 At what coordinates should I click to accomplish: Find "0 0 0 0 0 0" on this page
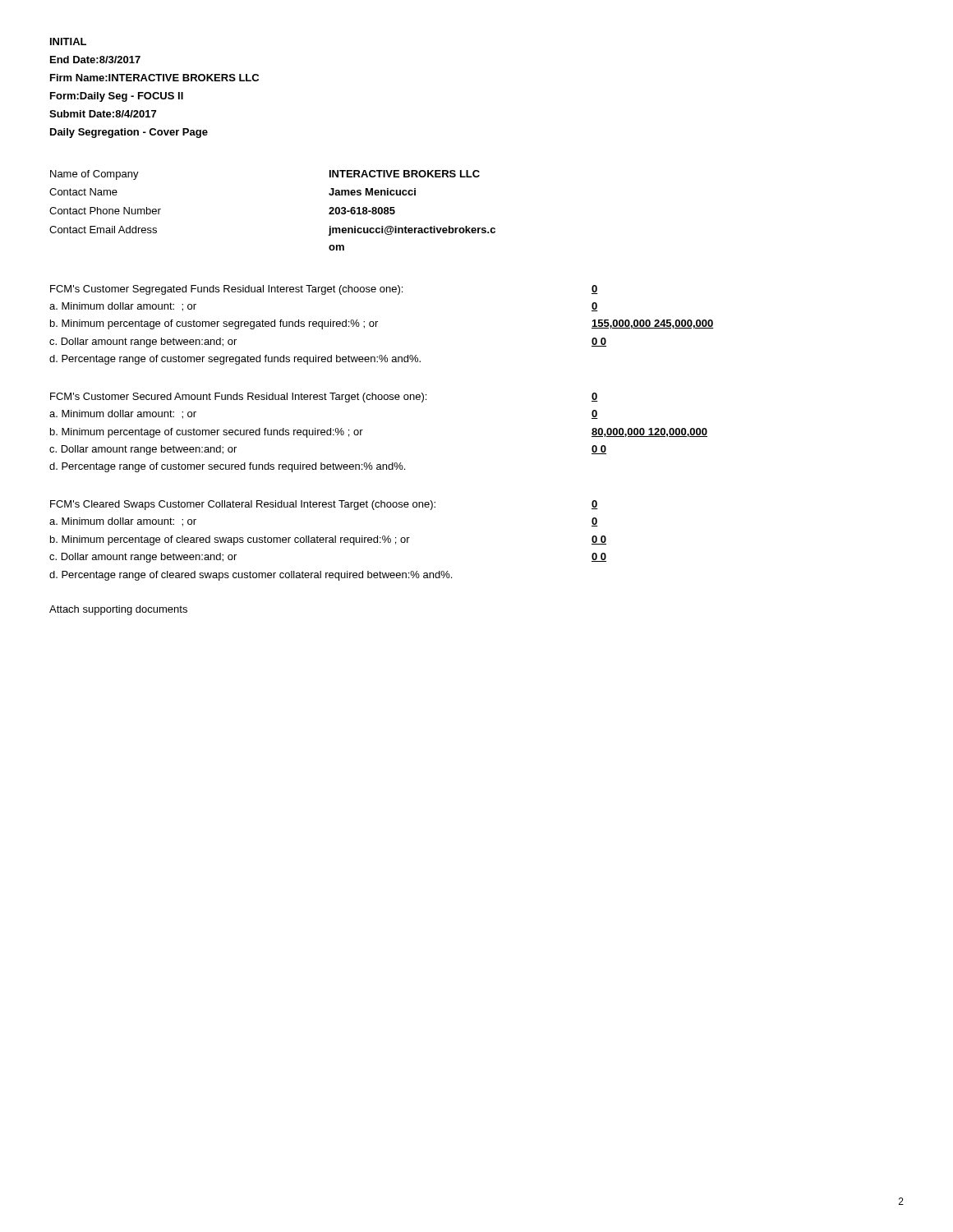pos(599,530)
